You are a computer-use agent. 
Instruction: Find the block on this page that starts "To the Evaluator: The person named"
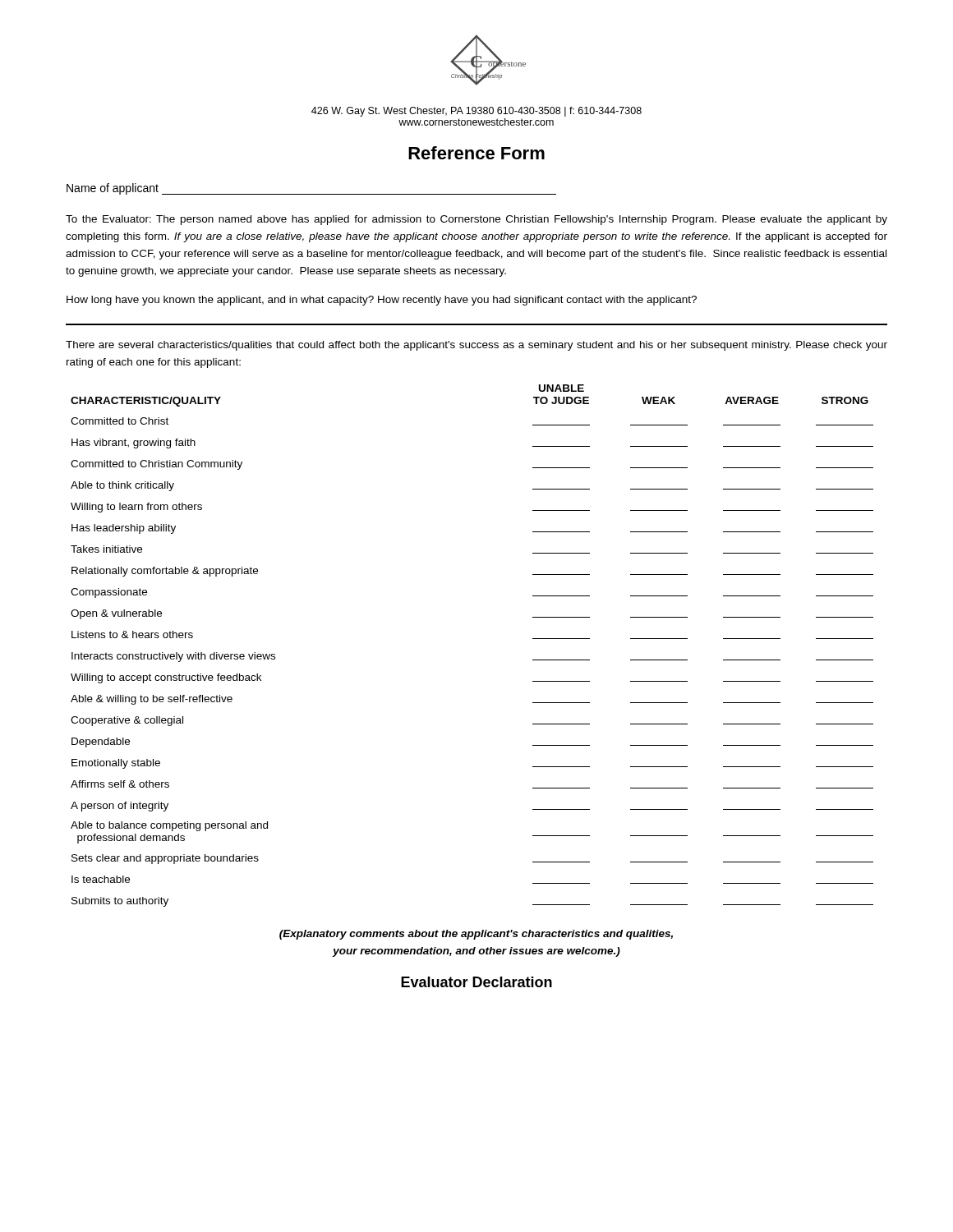476,245
